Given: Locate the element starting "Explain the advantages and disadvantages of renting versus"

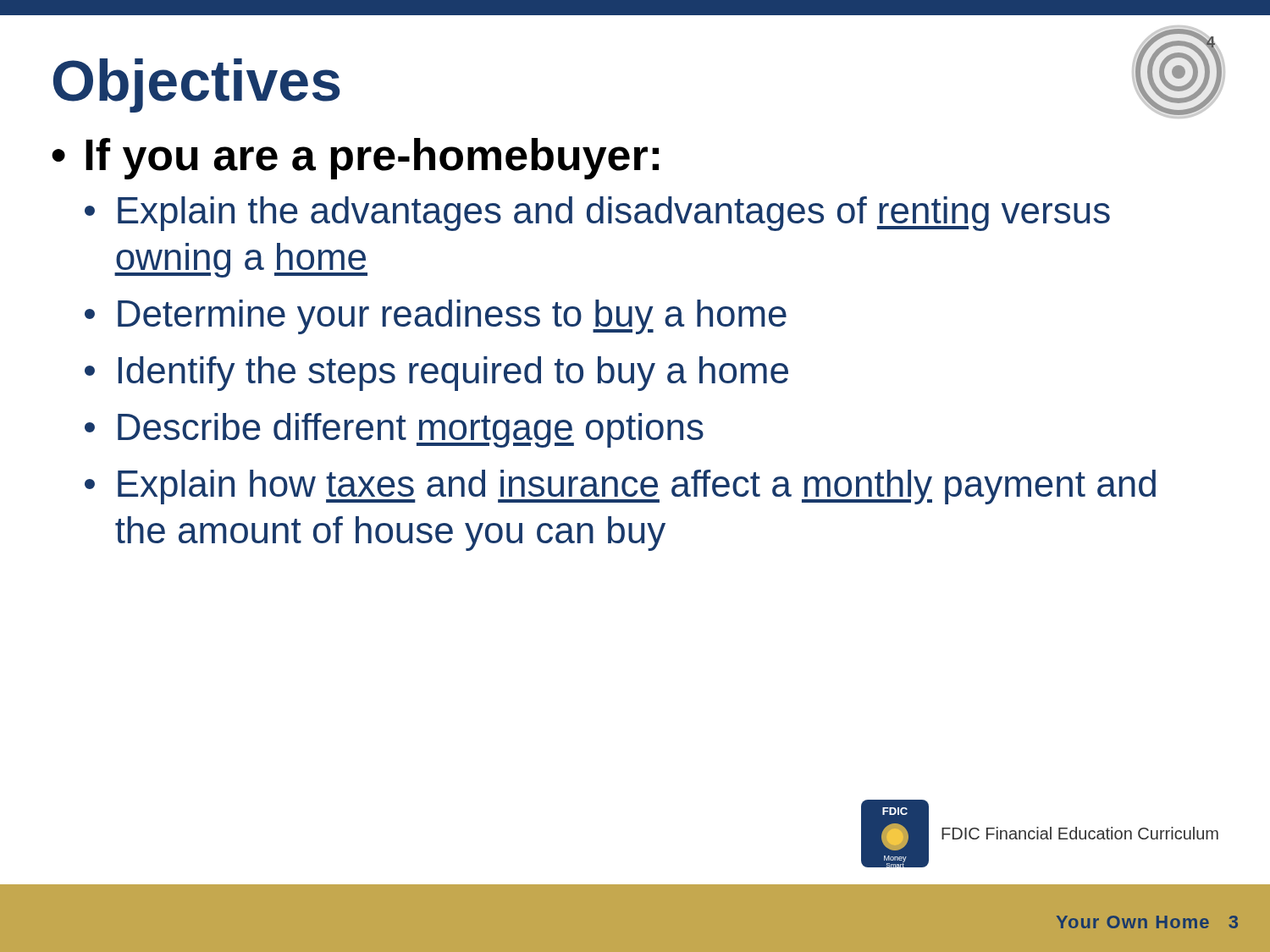Looking at the screenshot, I should 667,233.
